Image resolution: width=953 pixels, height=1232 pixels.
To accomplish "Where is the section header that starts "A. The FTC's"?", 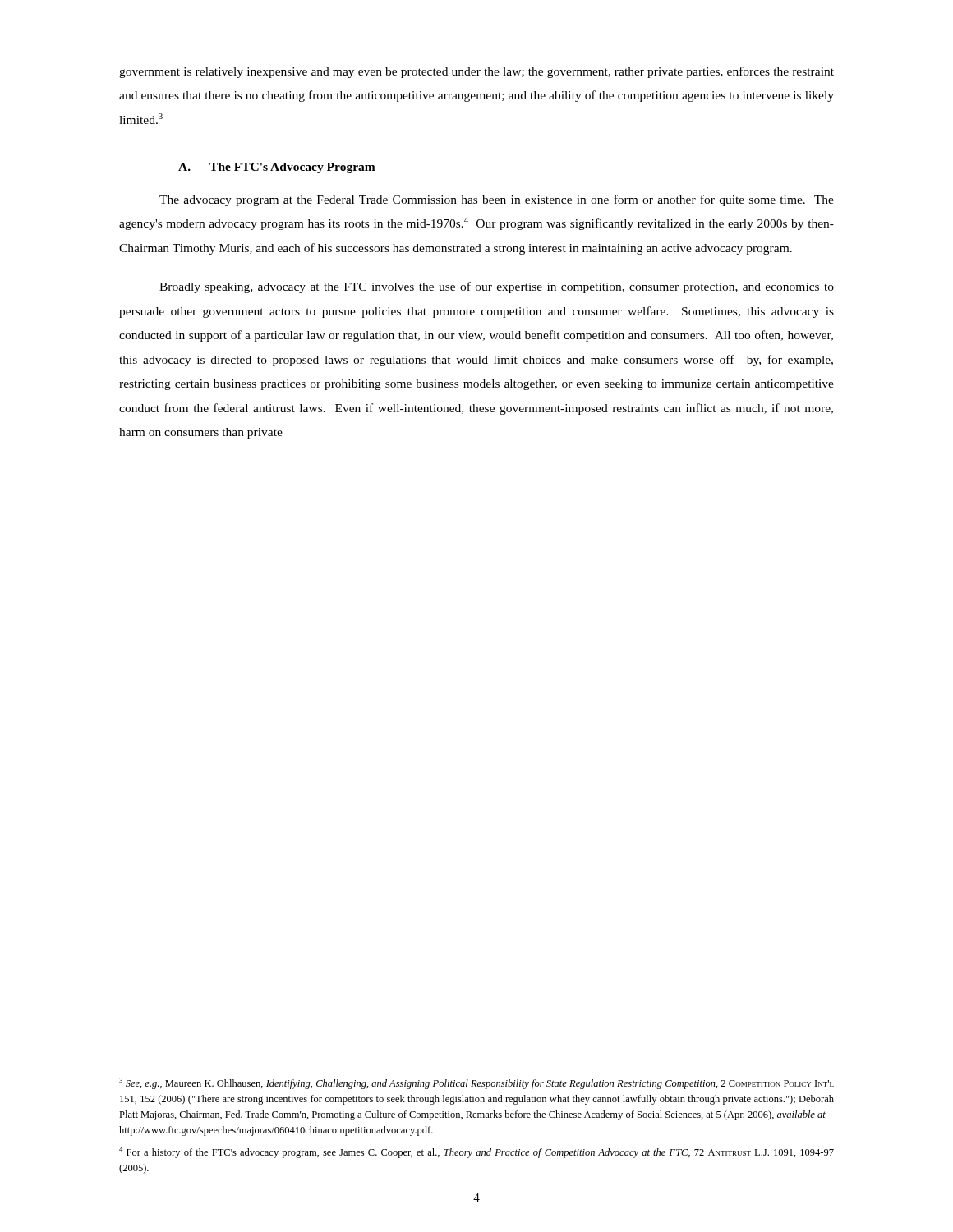I will pyautogui.click(x=277, y=167).
